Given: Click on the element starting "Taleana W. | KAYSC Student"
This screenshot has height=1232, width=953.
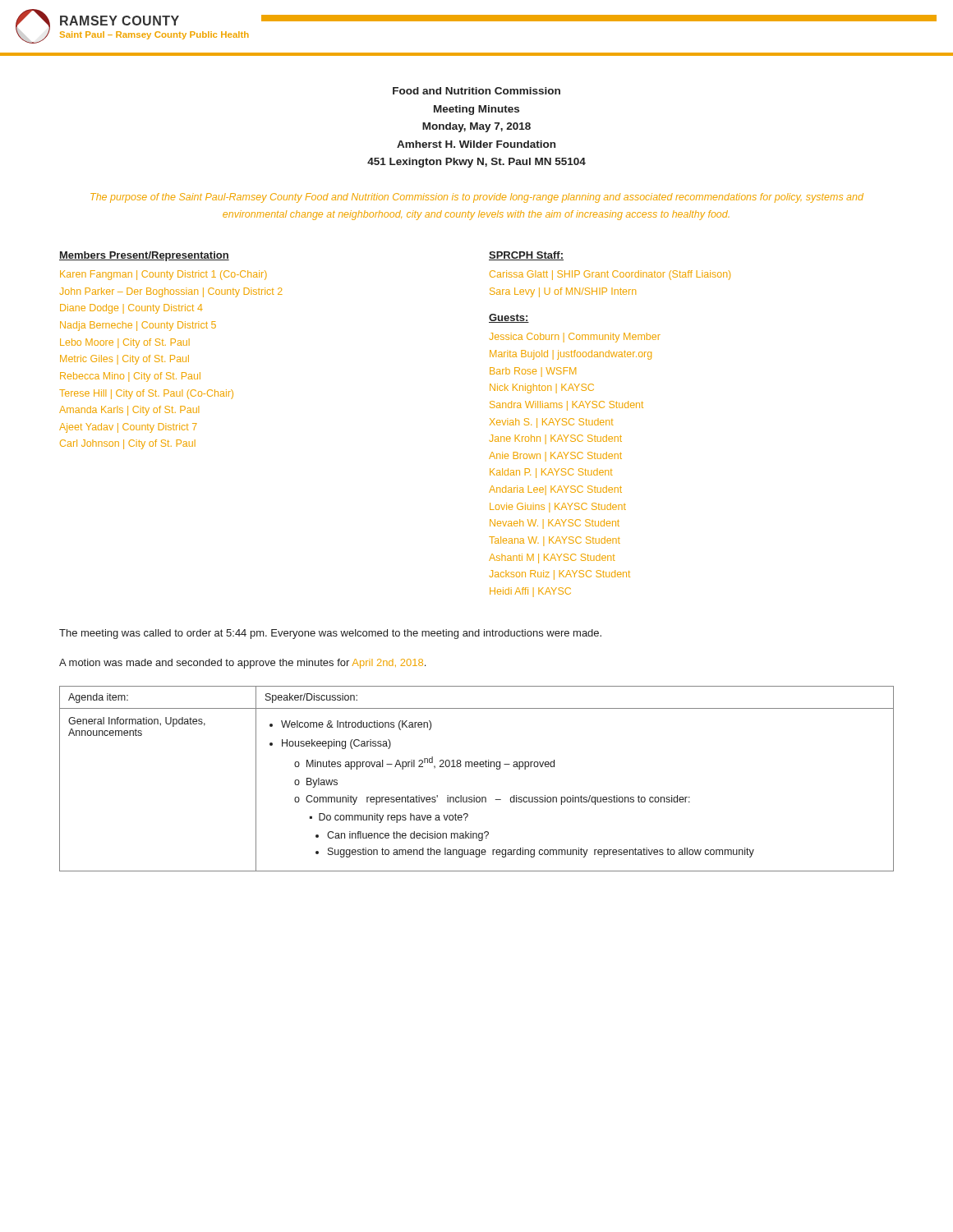Looking at the screenshot, I should pyautogui.click(x=555, y=540).
